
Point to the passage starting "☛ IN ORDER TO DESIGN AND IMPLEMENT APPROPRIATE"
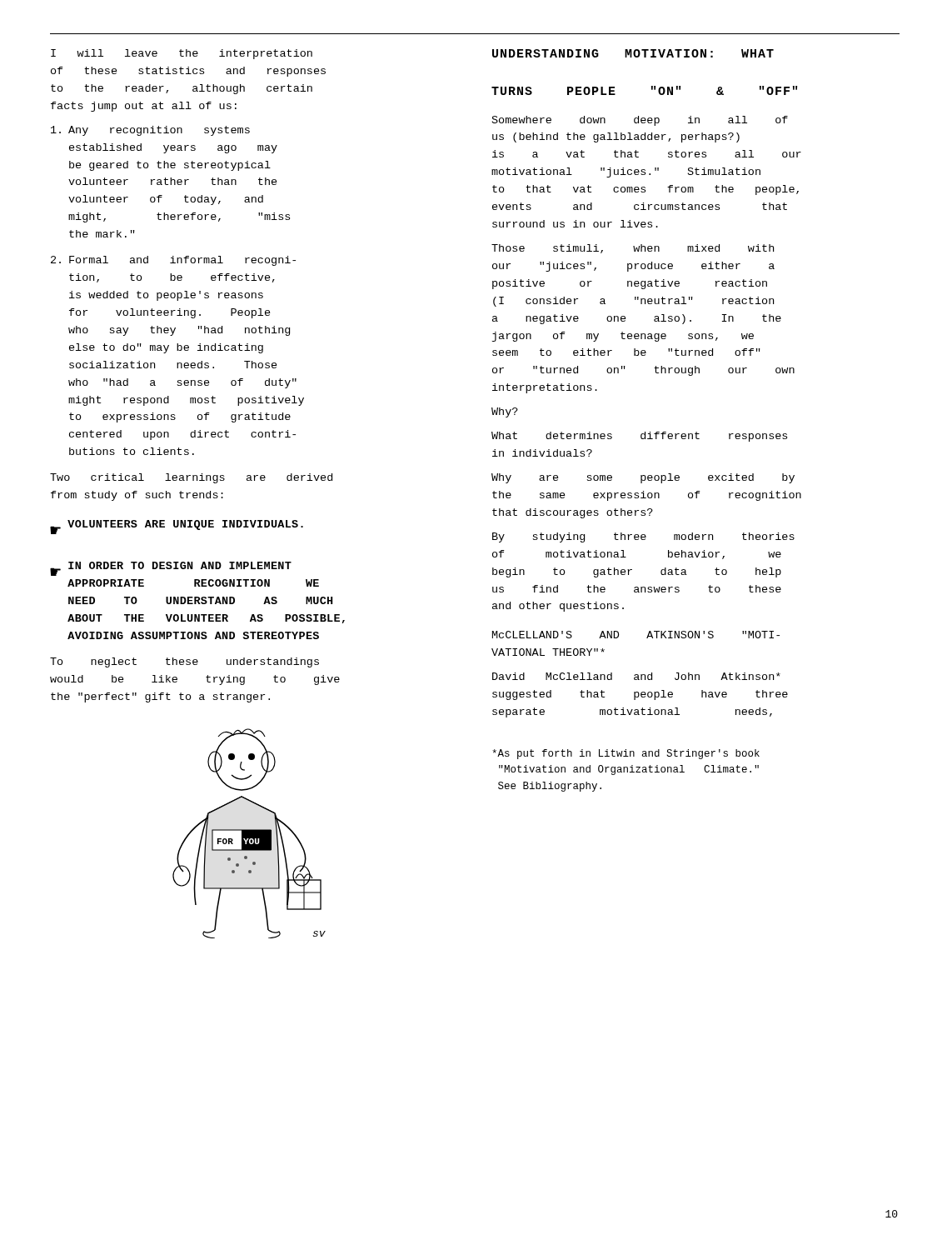[199, 602]
